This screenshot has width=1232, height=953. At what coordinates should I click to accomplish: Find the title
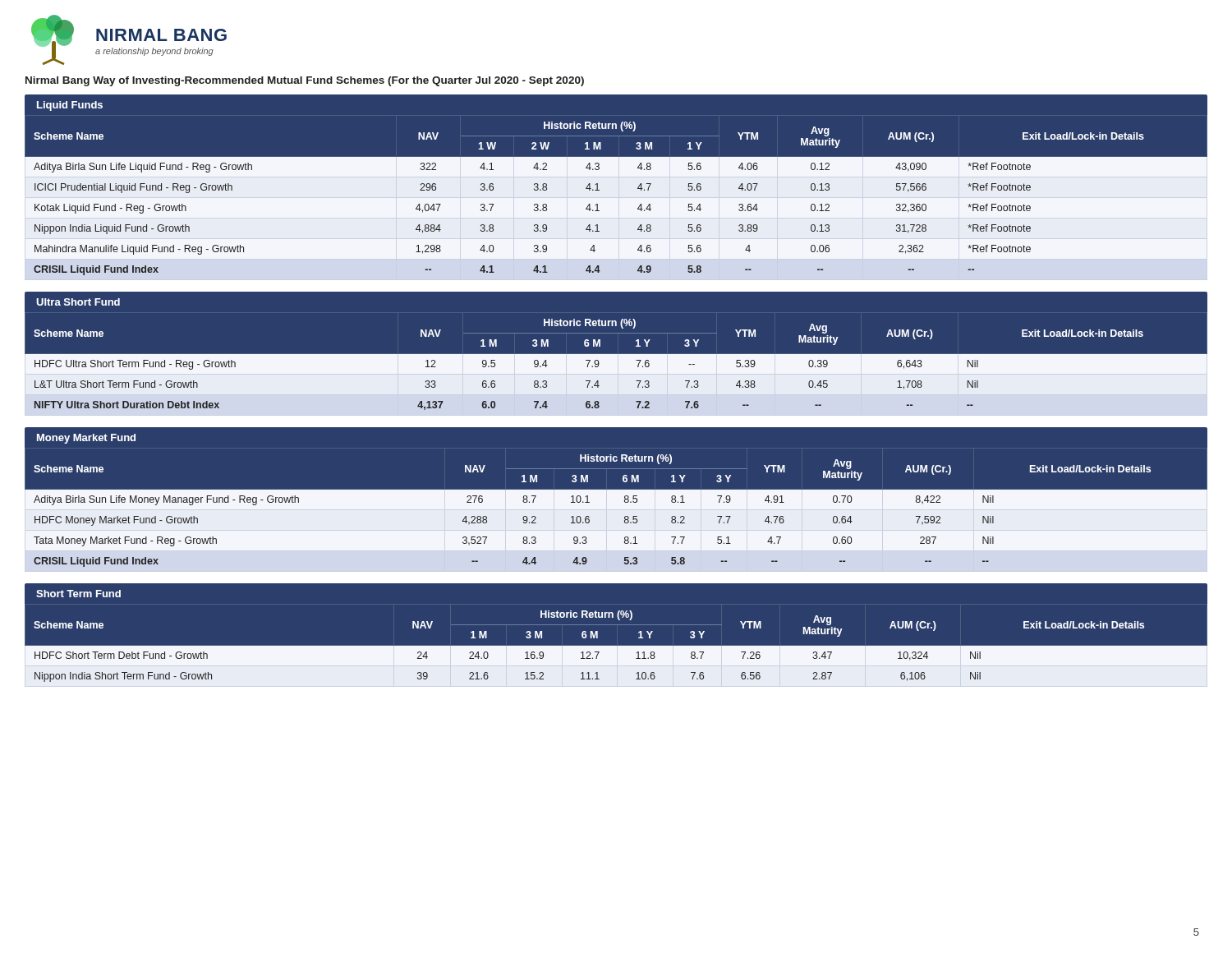[x=304, y=80]
